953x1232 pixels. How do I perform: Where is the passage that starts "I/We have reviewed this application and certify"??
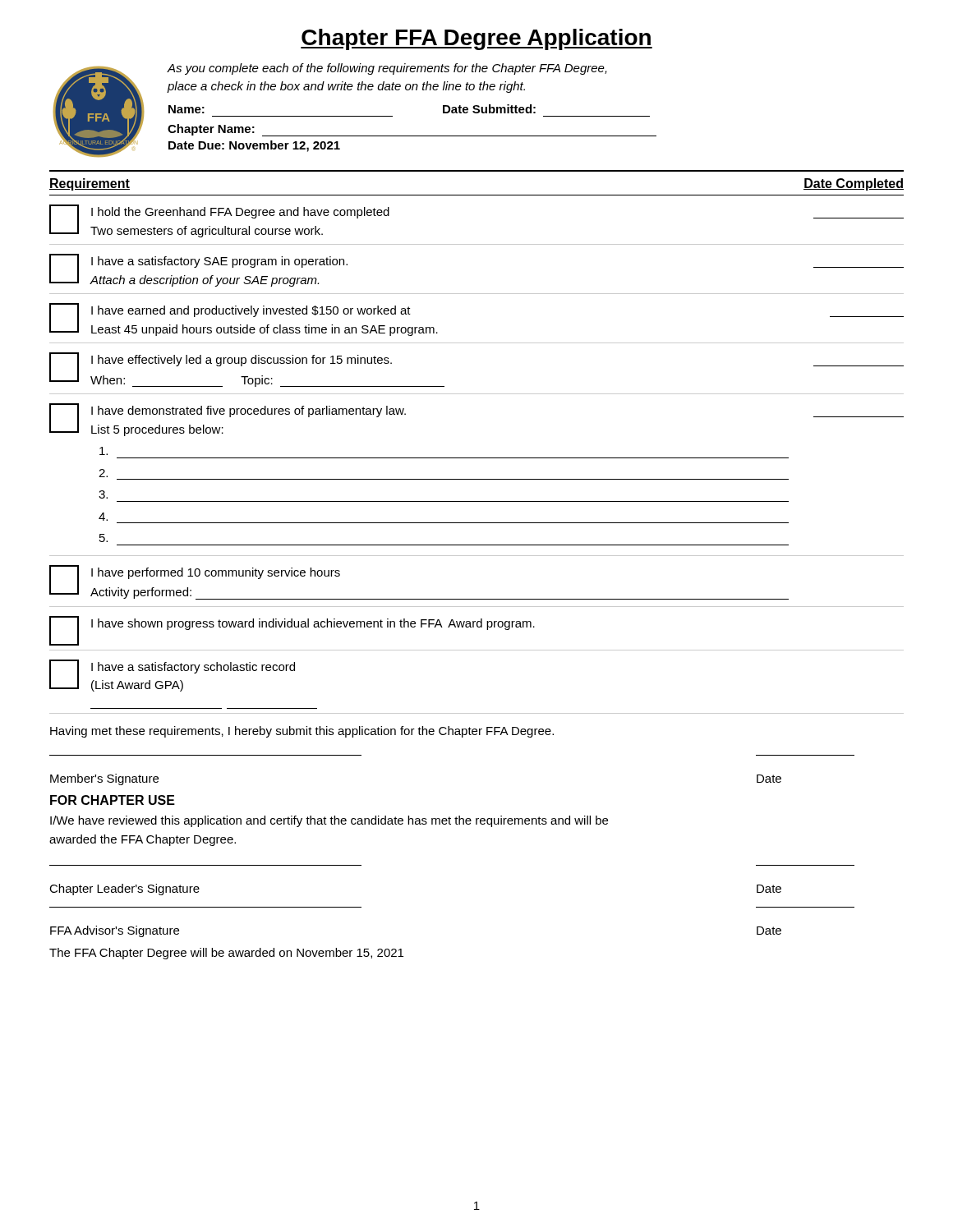tap(329, 829)
